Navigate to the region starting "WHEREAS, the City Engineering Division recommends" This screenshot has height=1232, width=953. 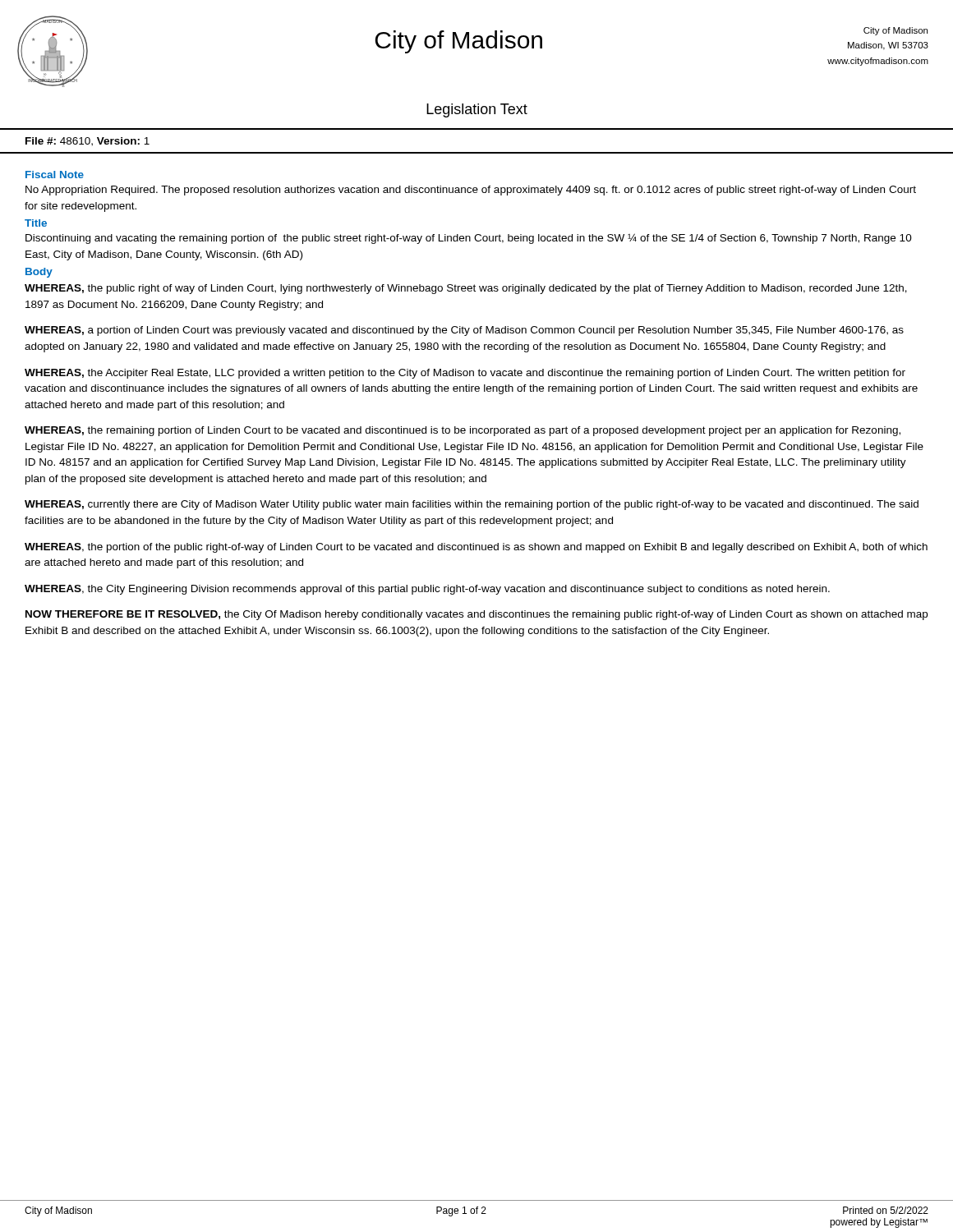428,588
